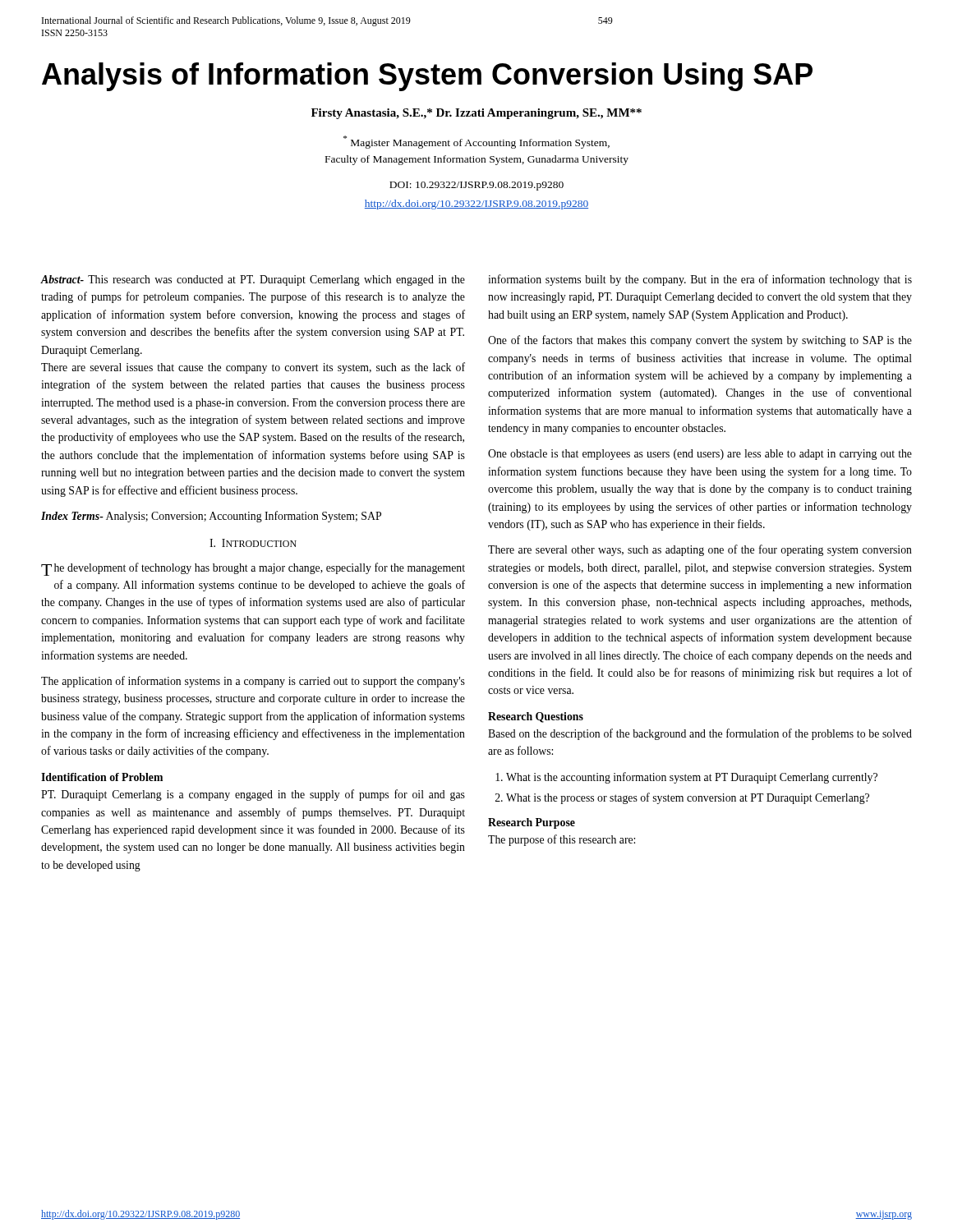Navigate to the text block starting "The application of information systems in a company"
Viewport: 953px width, 1232px height.
click(x=253, y=716)
